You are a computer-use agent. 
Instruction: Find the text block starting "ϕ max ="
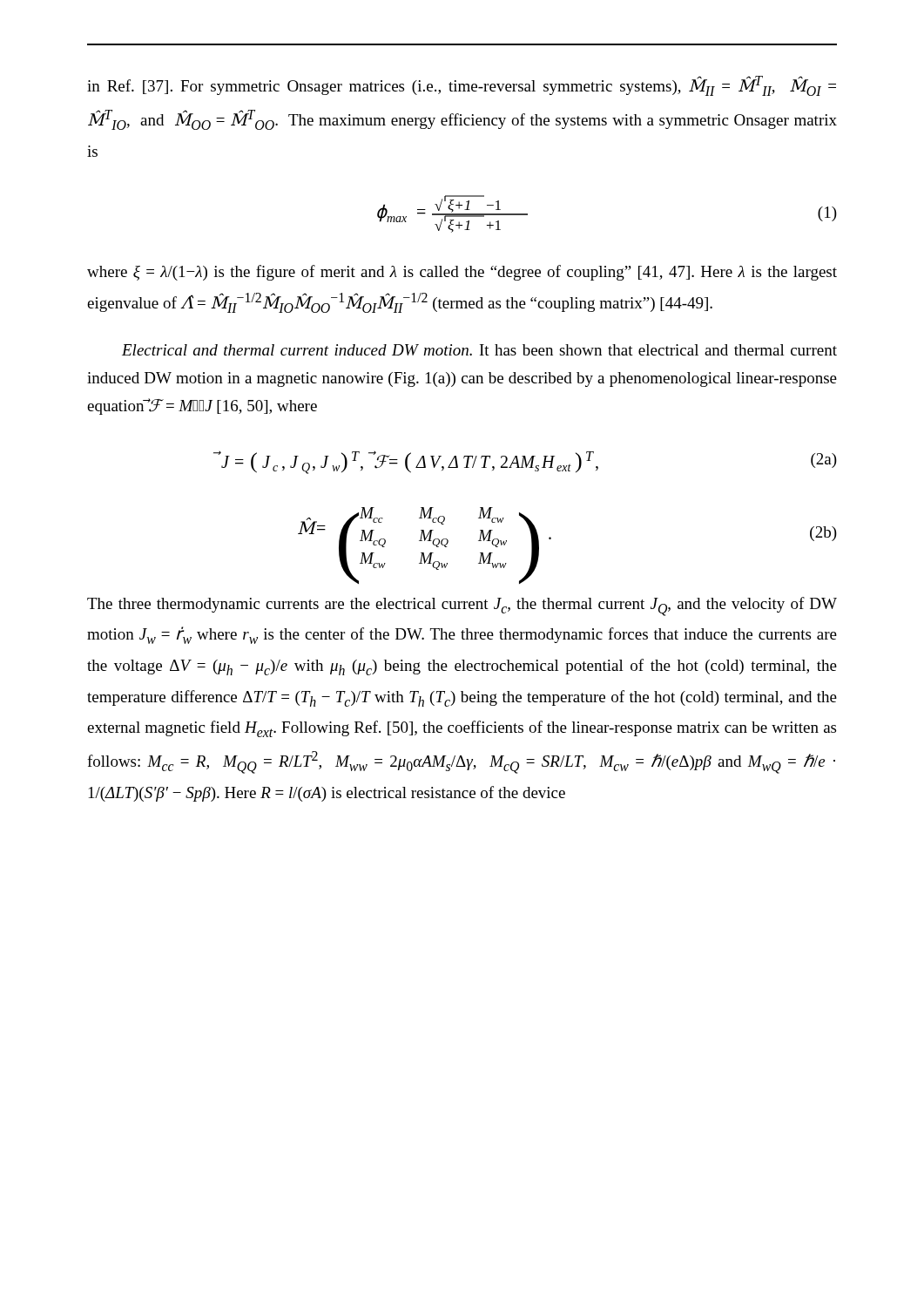pos(479,214)
